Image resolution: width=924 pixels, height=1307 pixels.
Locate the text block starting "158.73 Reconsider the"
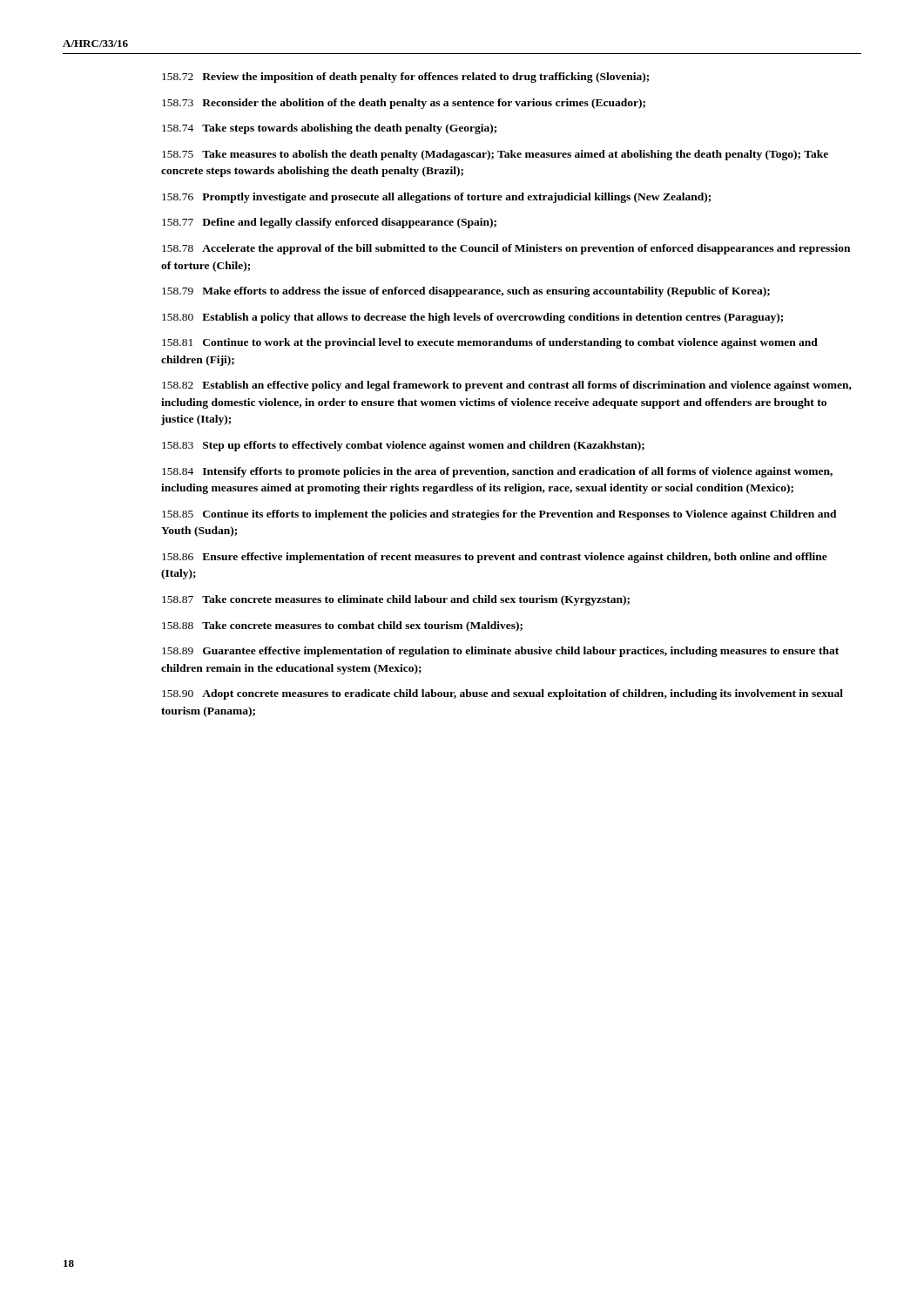(x=404, y=102)
